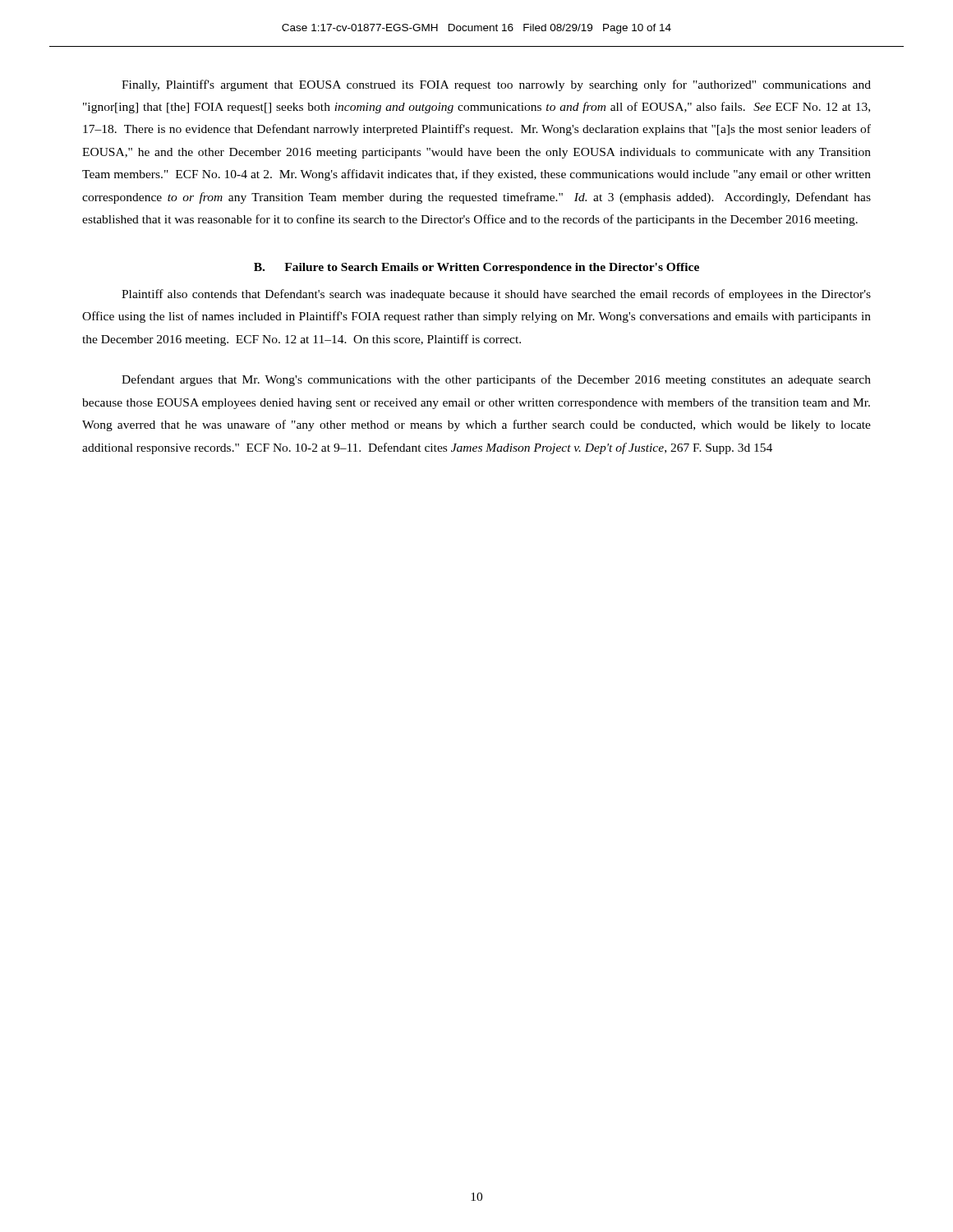Image resolution: width=953 pixels, height=1232 pixels.
Task: Click the passage that begins "Defendant argues that Mr."
Action: (476, 413)
